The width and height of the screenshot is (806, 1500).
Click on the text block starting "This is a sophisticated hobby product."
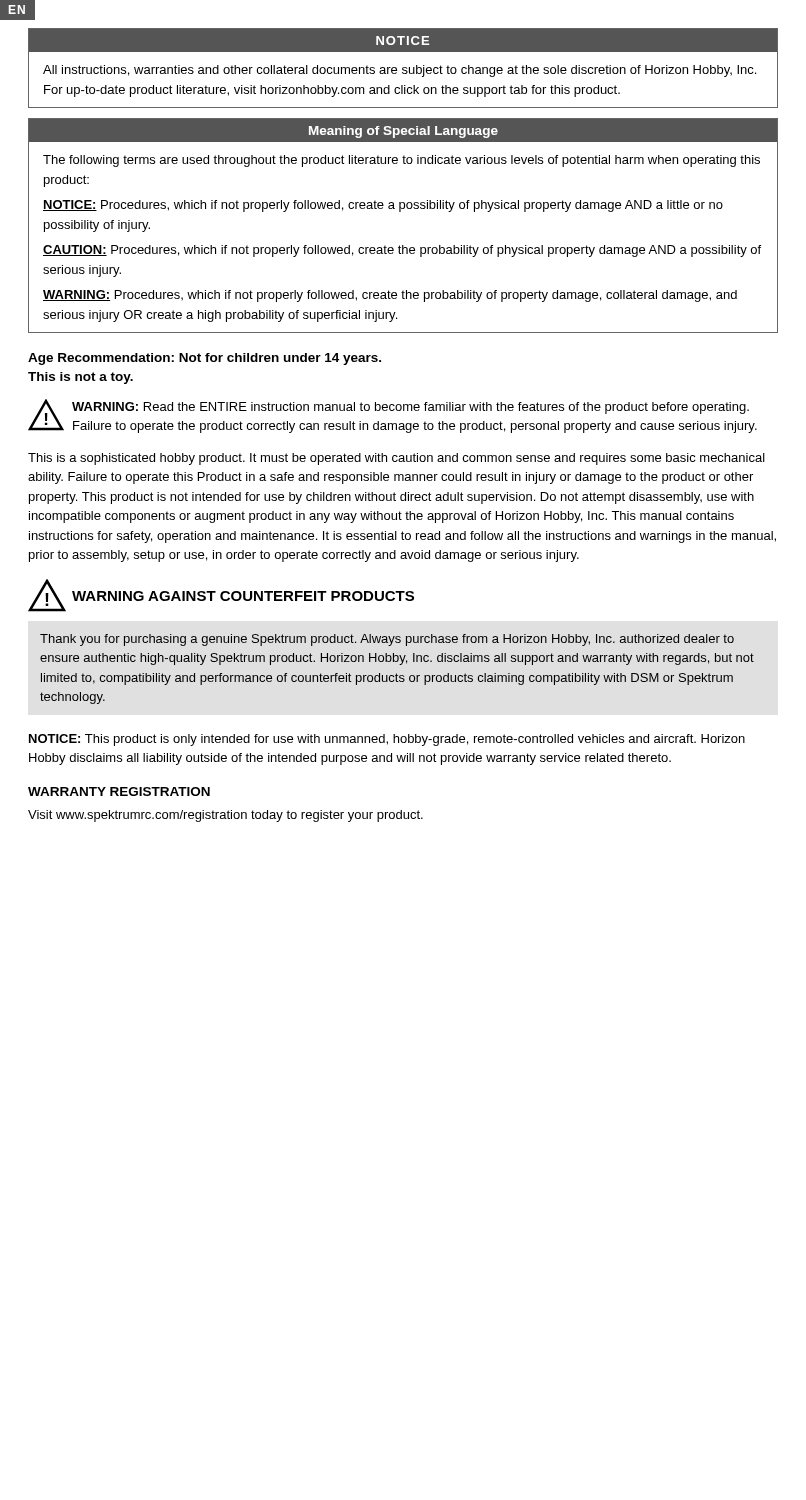click(x=403, y=506)
